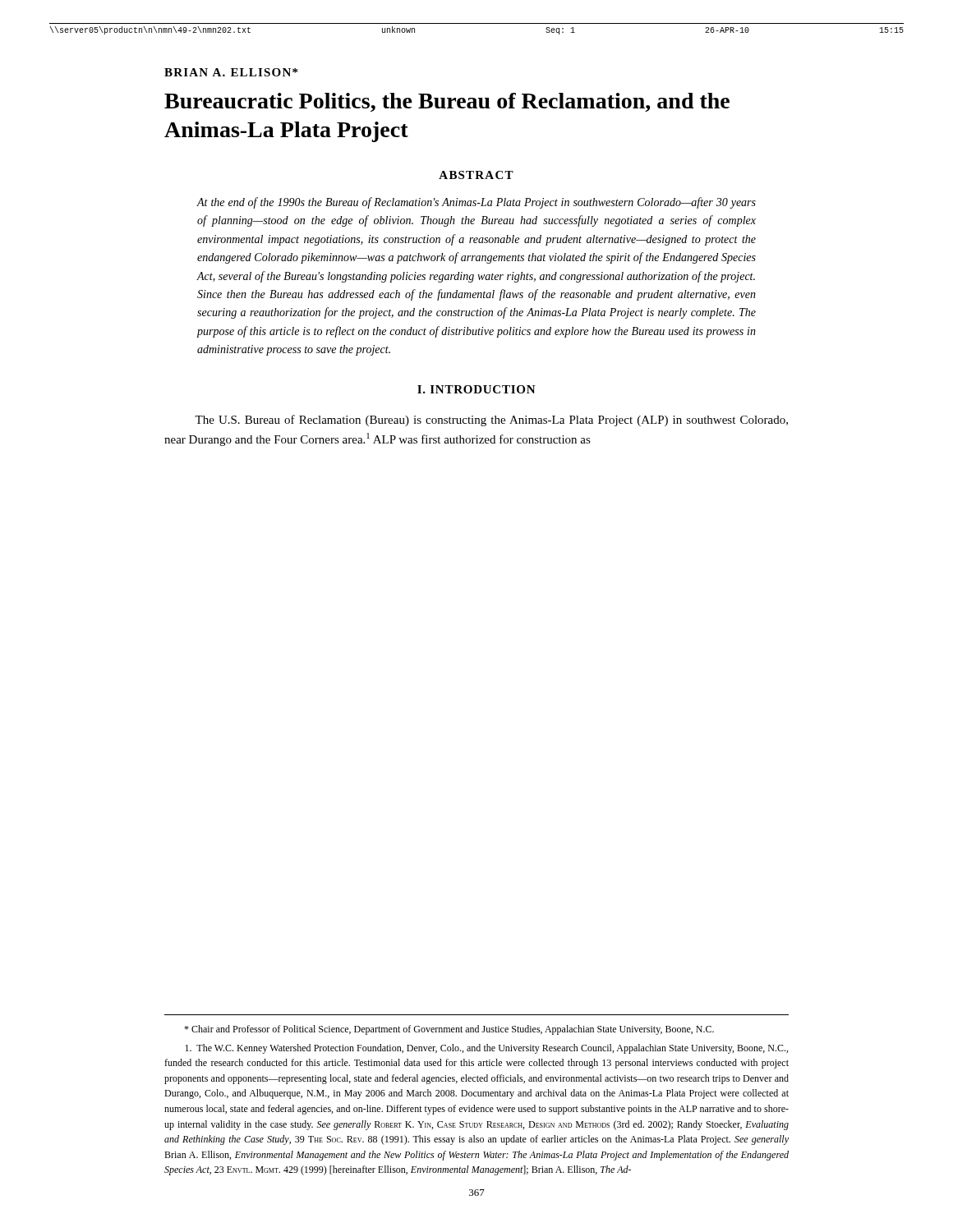Viewport: 953px width, 1232px height.
Task: Navigate to the element starting "Chair and Professor of Political"
Action: coord(439,1029)
